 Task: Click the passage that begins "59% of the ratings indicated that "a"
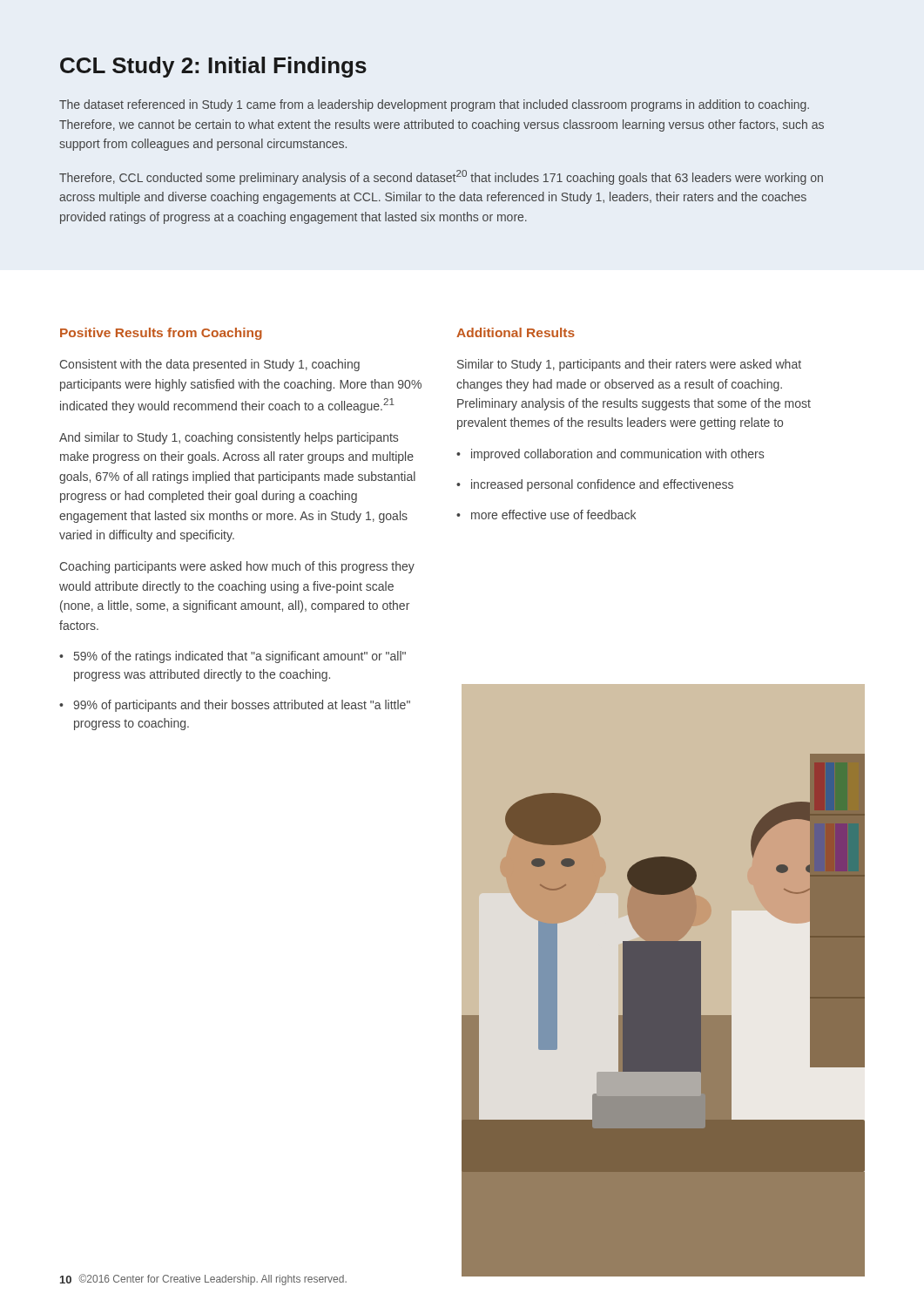(242, 666)
